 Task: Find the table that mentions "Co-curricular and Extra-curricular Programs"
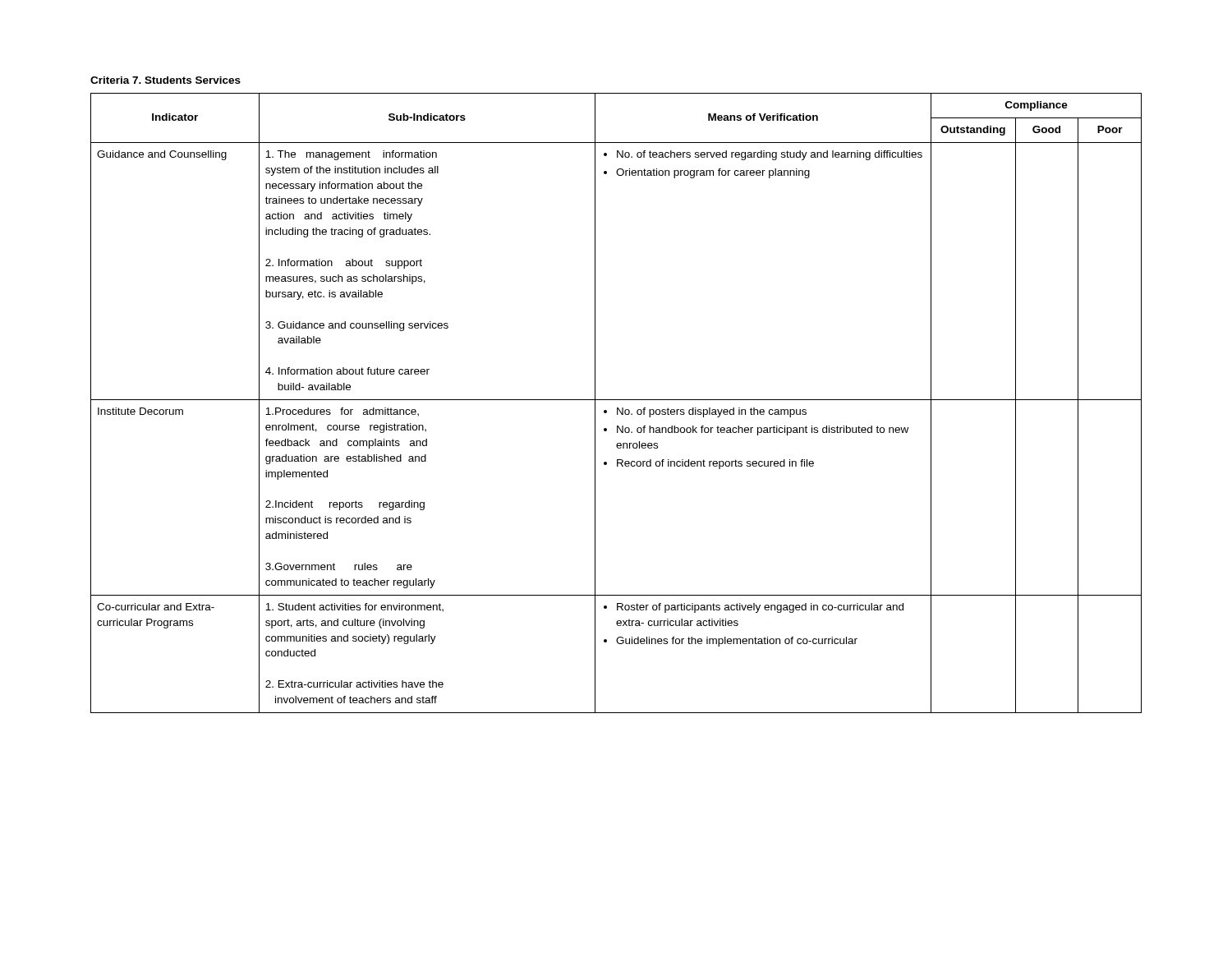tap(616, 403)
